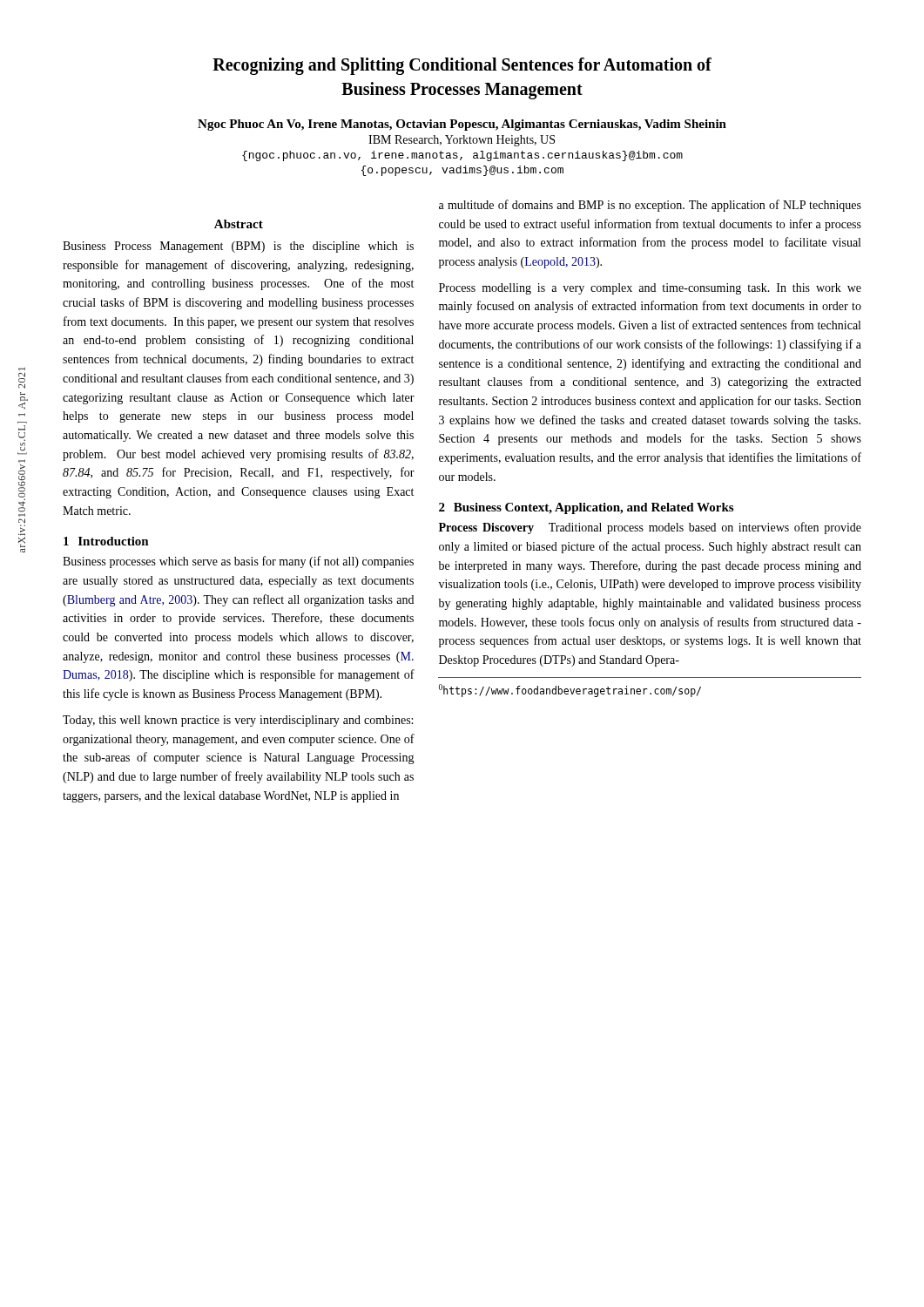Viewport: 924px width, 1307px height.
Task: Click on the text block starting "Today, this well known practice is very interdisciplinary"
Action: click(x=238, y=758)
